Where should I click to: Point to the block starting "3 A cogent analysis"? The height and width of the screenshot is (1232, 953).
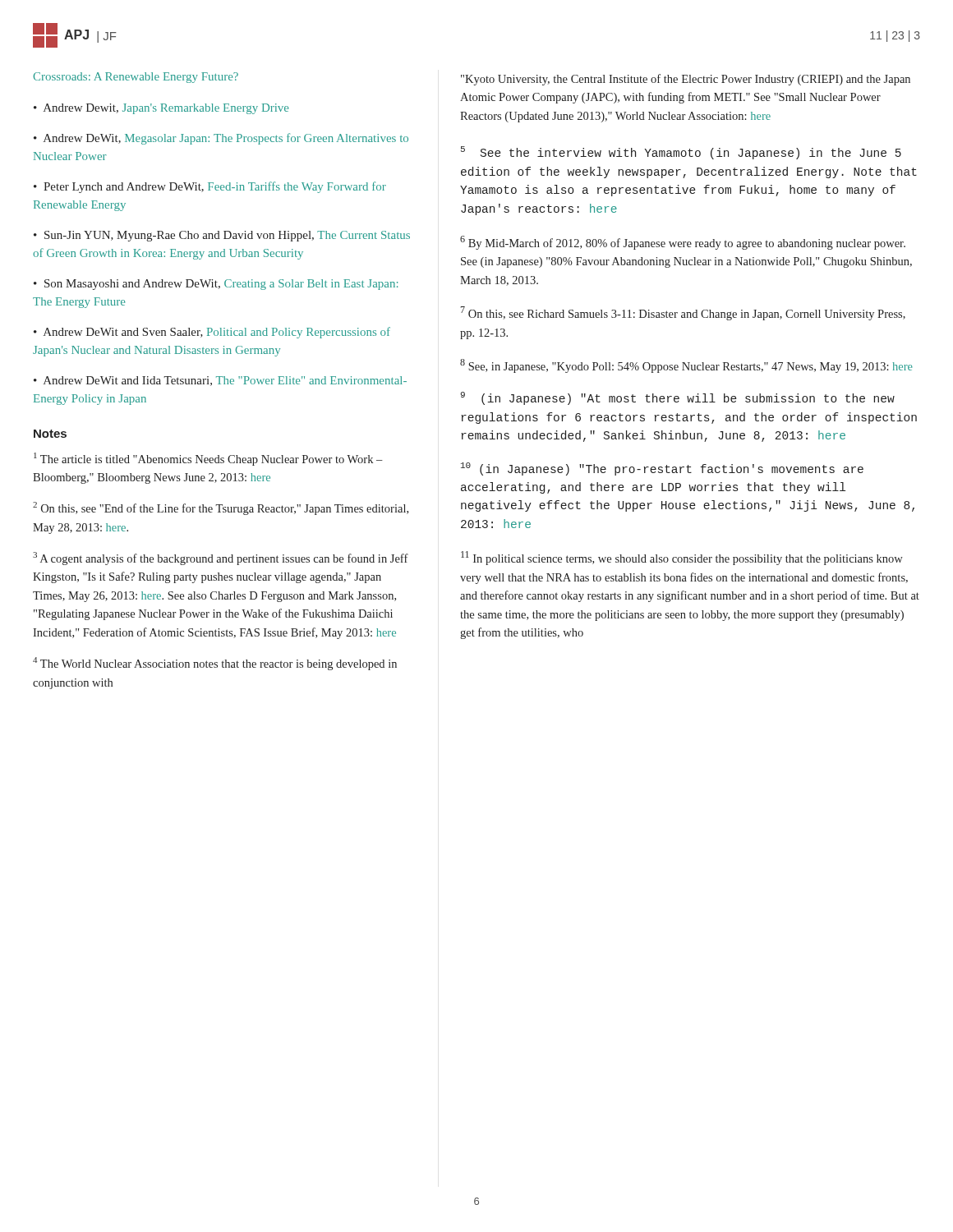click(220, 594)
